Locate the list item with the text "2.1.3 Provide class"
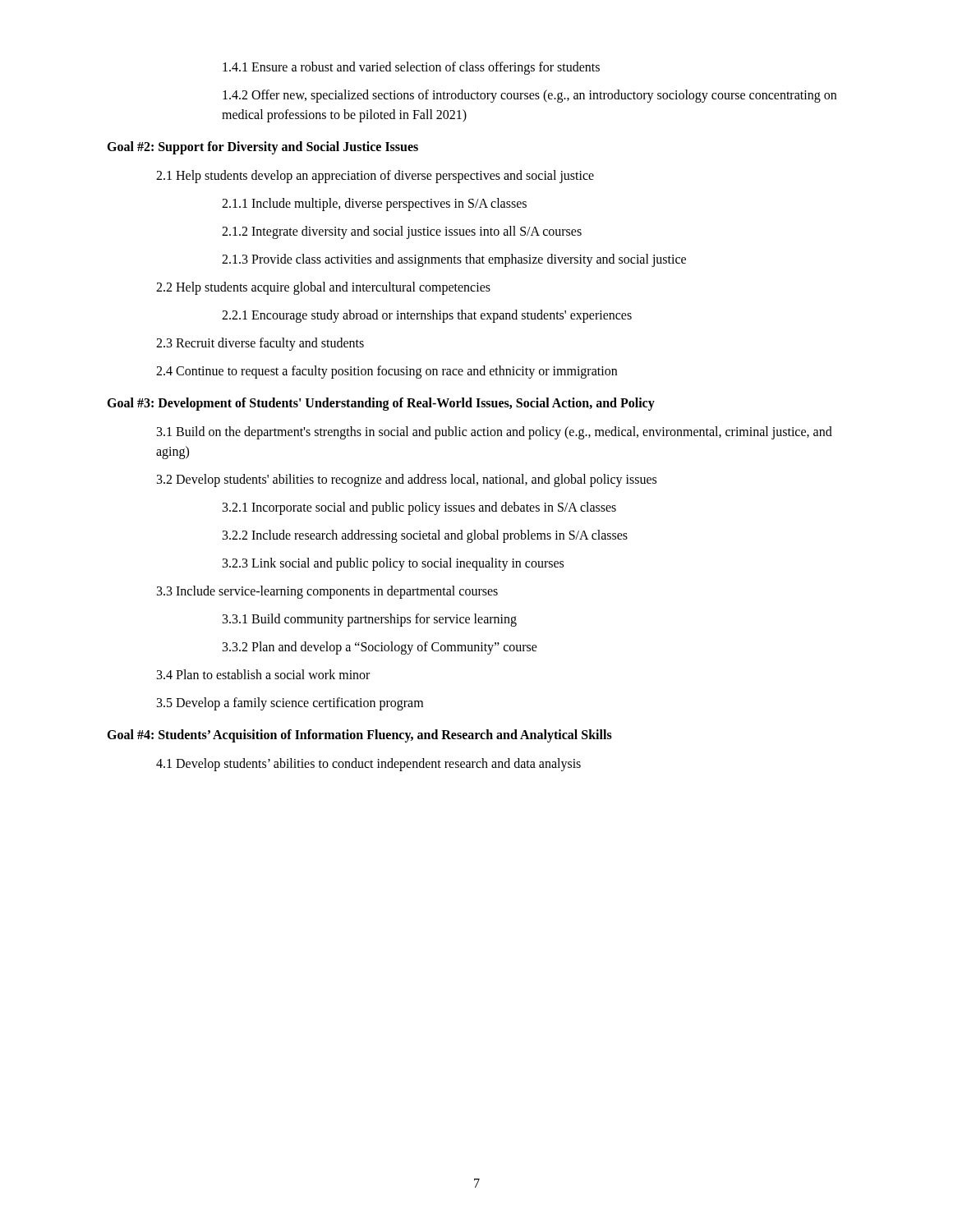 [454, 259]
